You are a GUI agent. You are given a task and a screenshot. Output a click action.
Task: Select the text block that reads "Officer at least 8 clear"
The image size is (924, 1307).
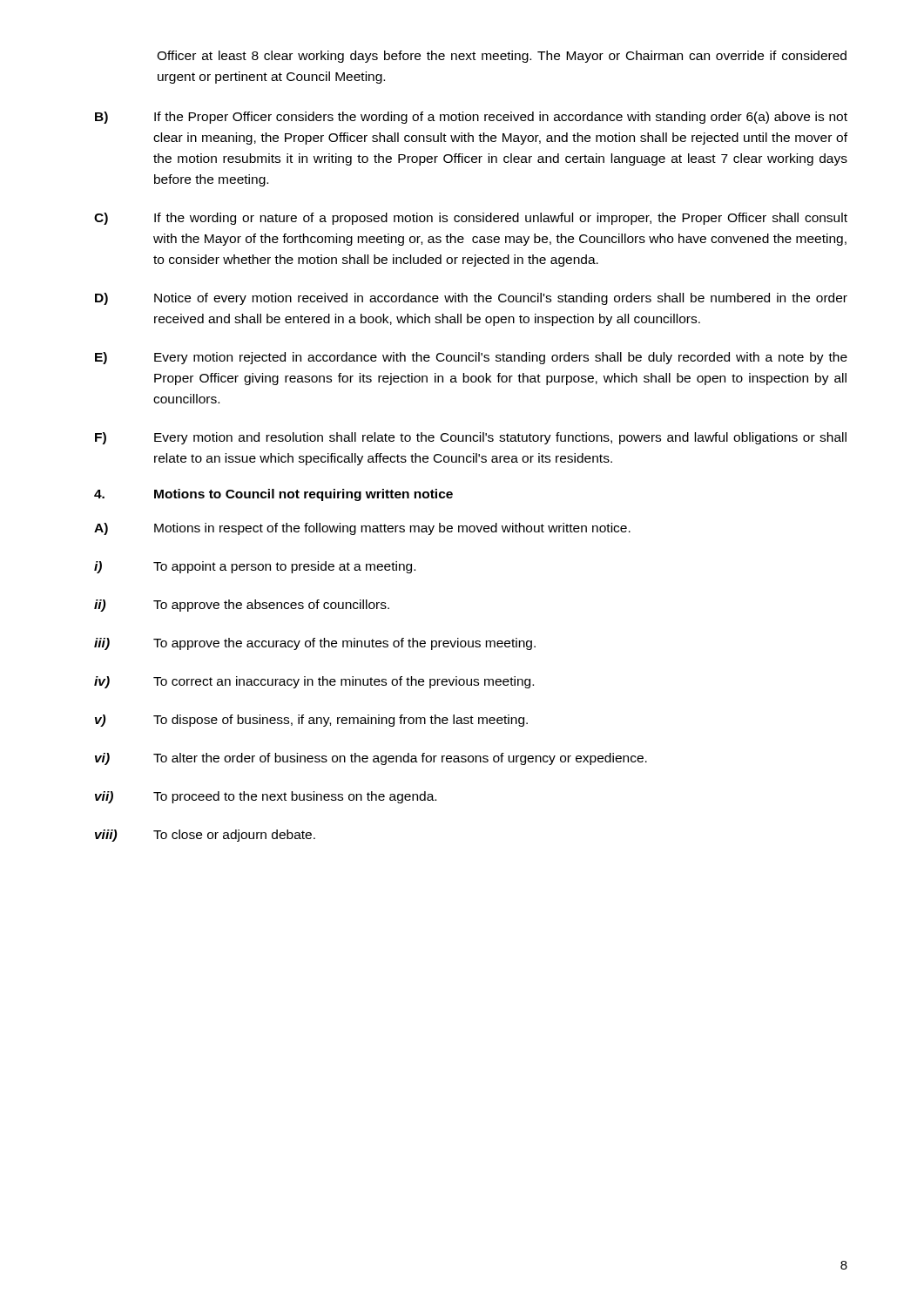[502, 66]
